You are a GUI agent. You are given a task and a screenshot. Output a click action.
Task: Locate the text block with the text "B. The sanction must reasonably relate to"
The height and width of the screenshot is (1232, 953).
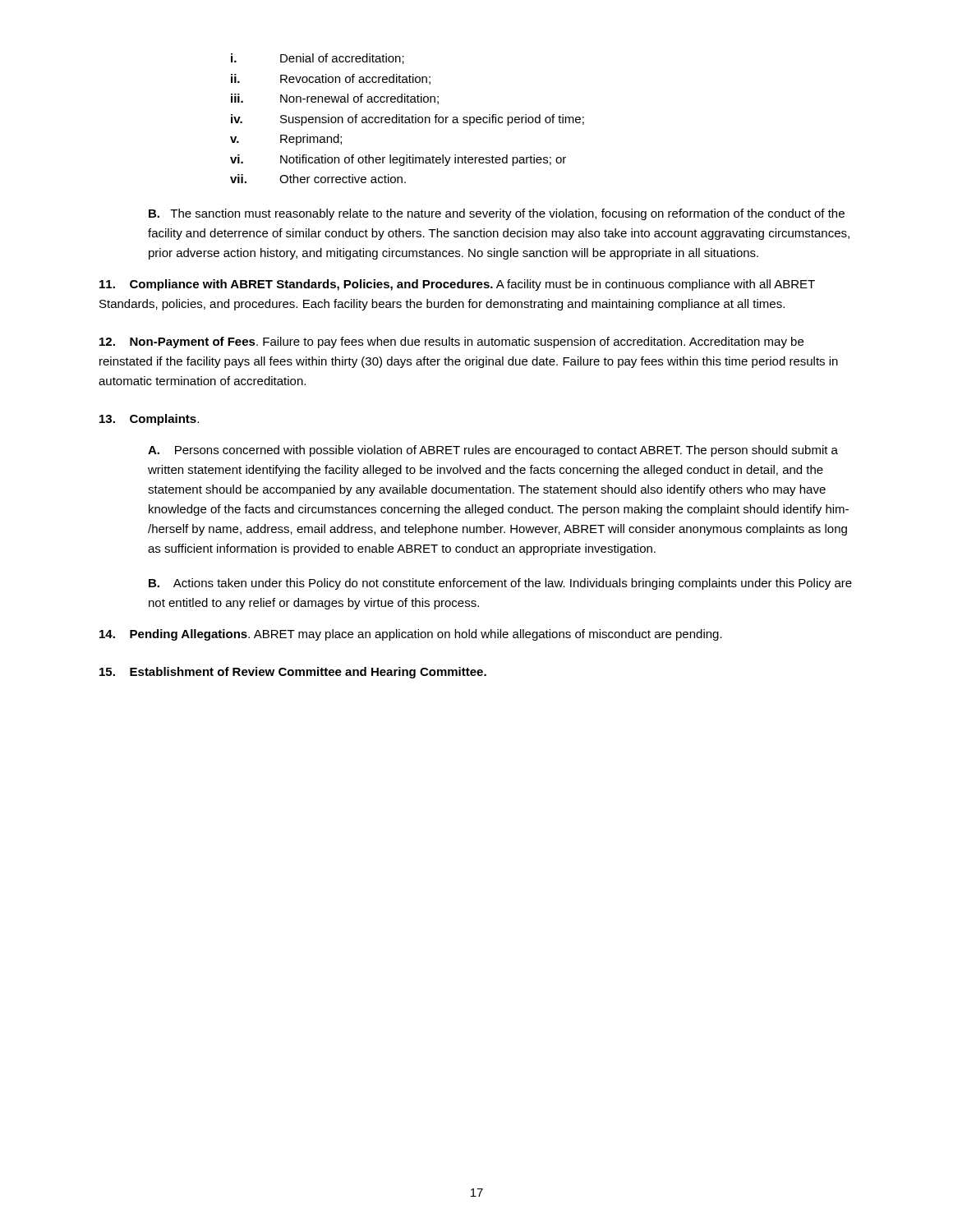499,232
